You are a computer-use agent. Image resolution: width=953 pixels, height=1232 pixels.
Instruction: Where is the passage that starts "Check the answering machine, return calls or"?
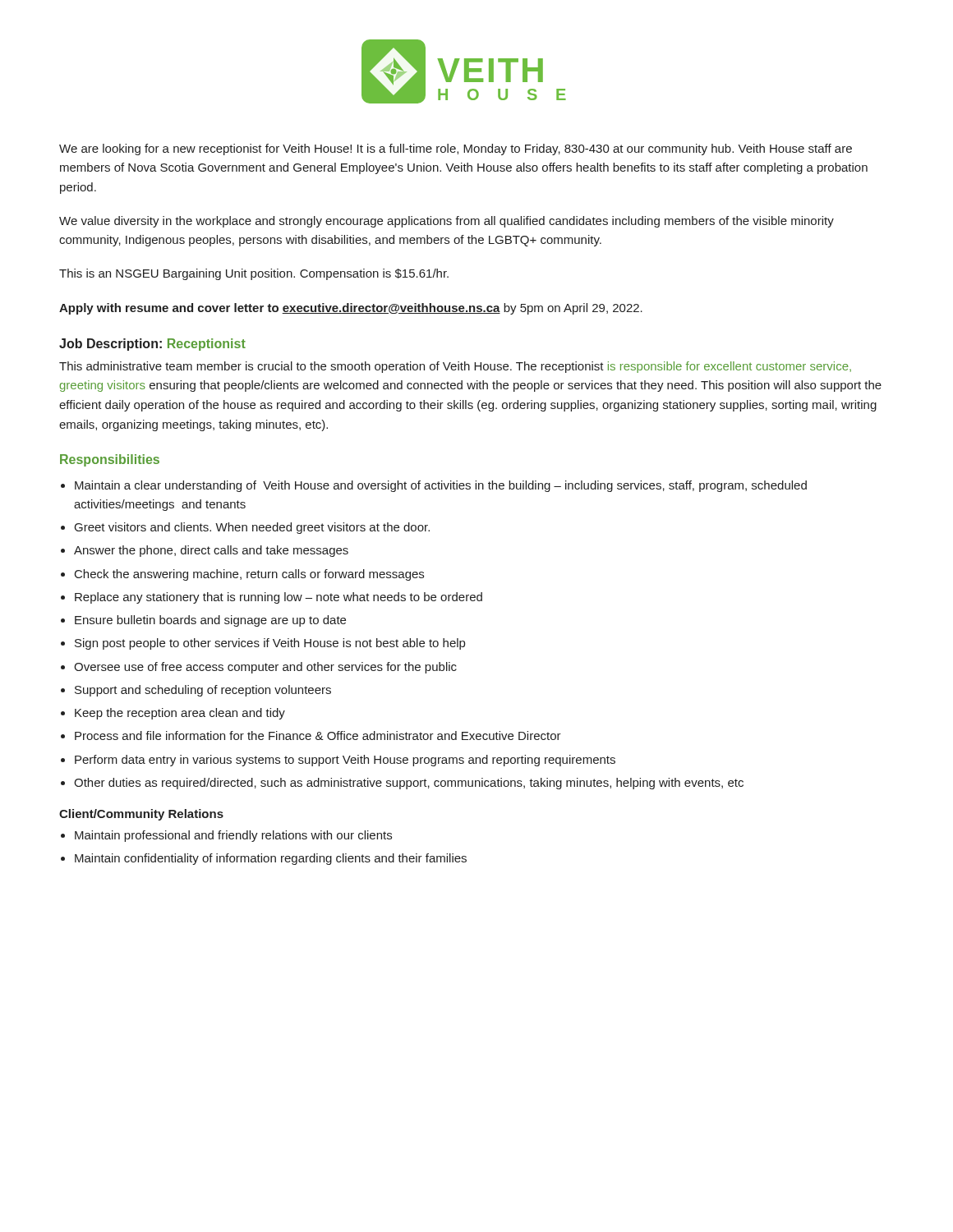pyautogui.click(x=249, y=573)
